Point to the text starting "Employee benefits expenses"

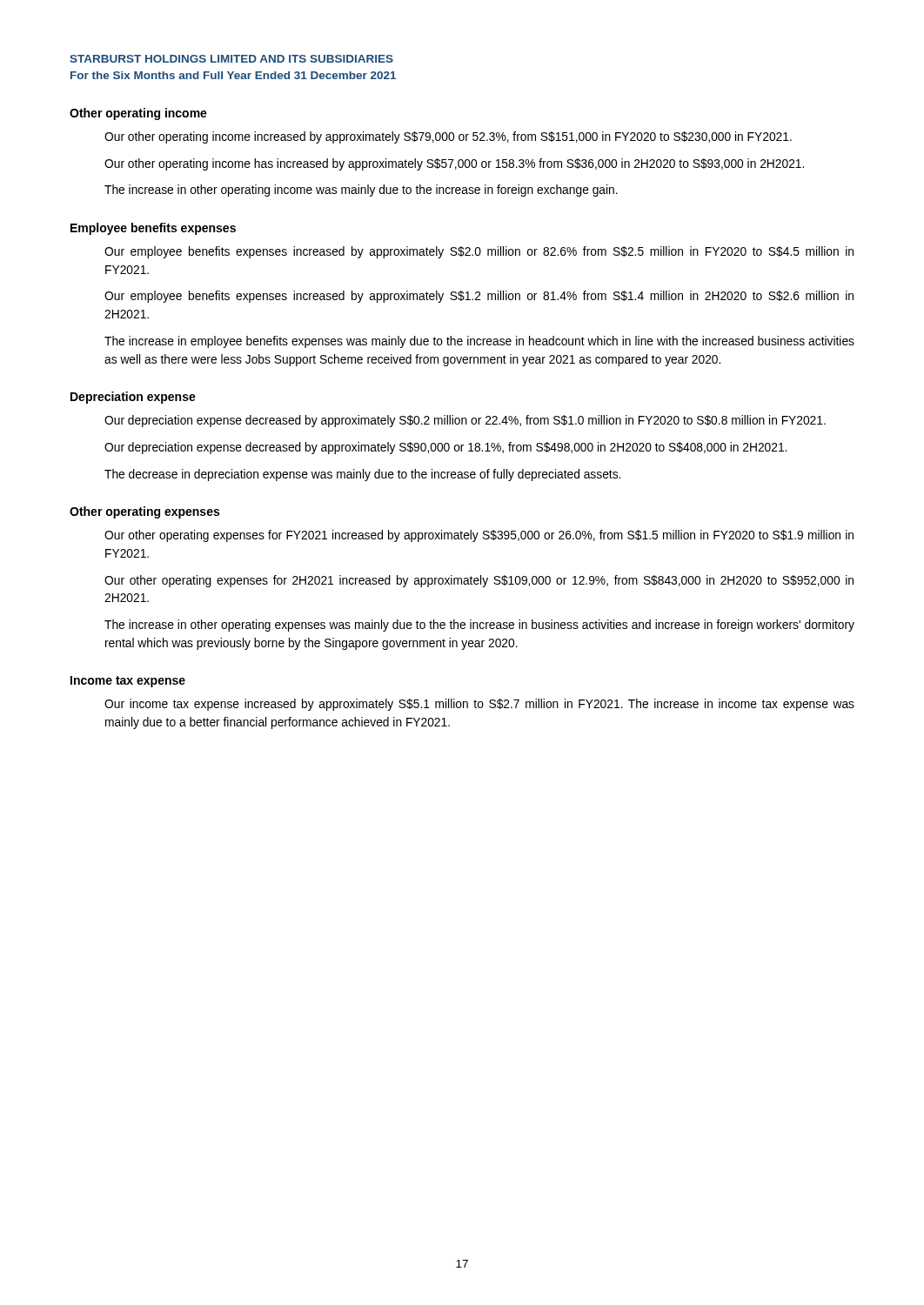(x=153, y=228)
